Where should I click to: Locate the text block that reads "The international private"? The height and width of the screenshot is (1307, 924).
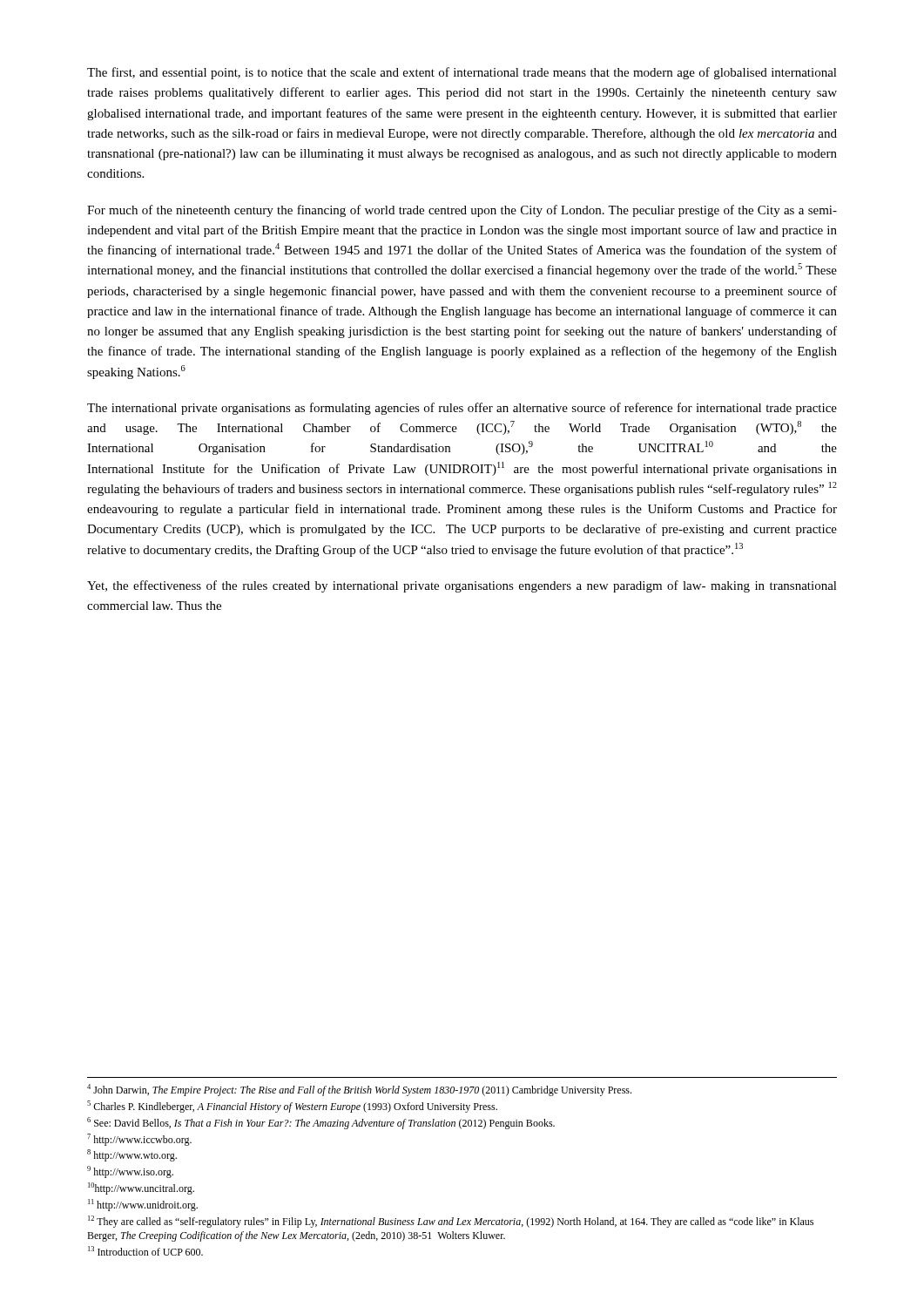click(x=462, y=478)
